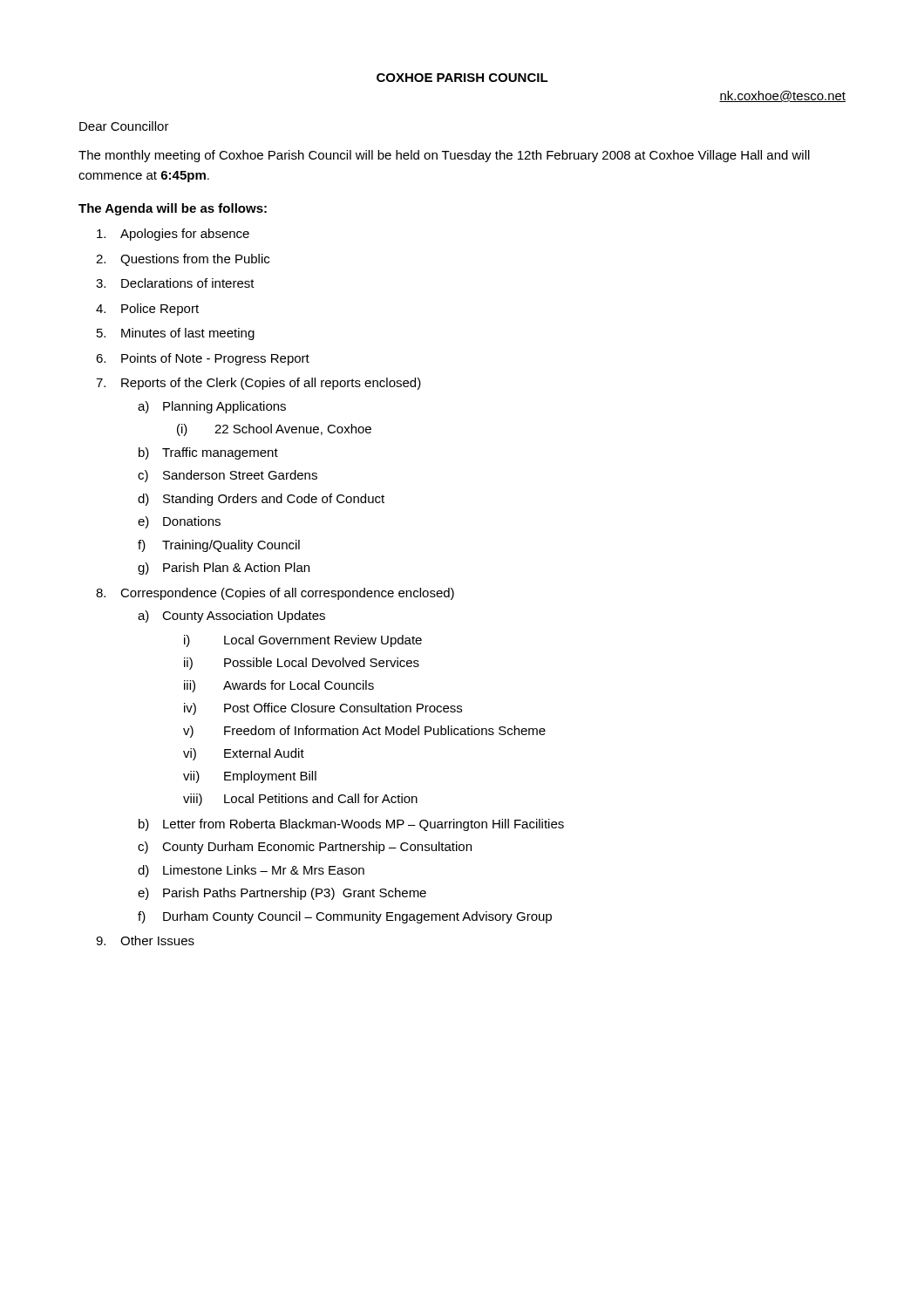
Task: Find "COXHOE PARISH COUNCIL" on this page
Action: (x=462, y=77)
